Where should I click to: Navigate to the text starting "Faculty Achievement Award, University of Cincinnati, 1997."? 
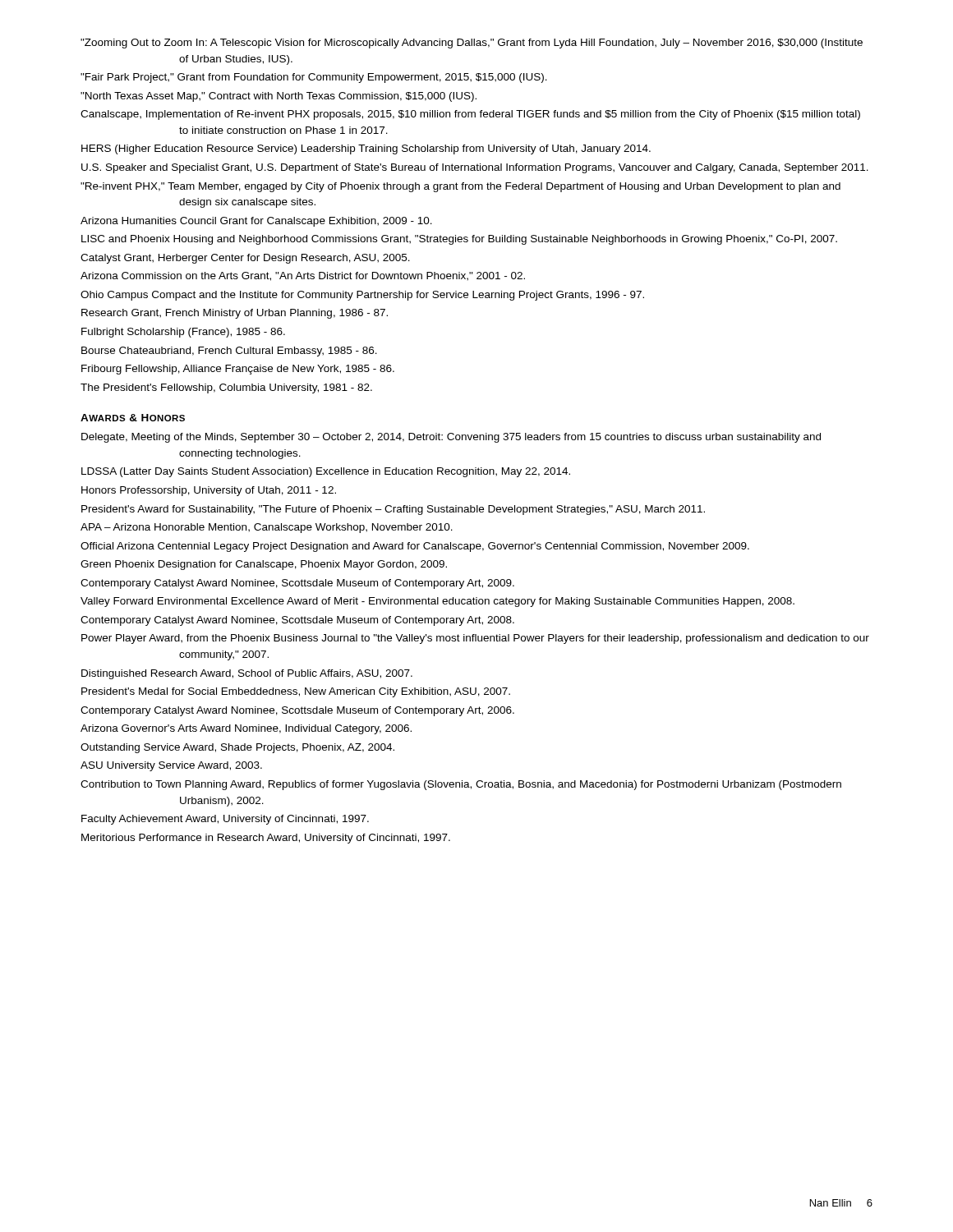pos(225,819)
